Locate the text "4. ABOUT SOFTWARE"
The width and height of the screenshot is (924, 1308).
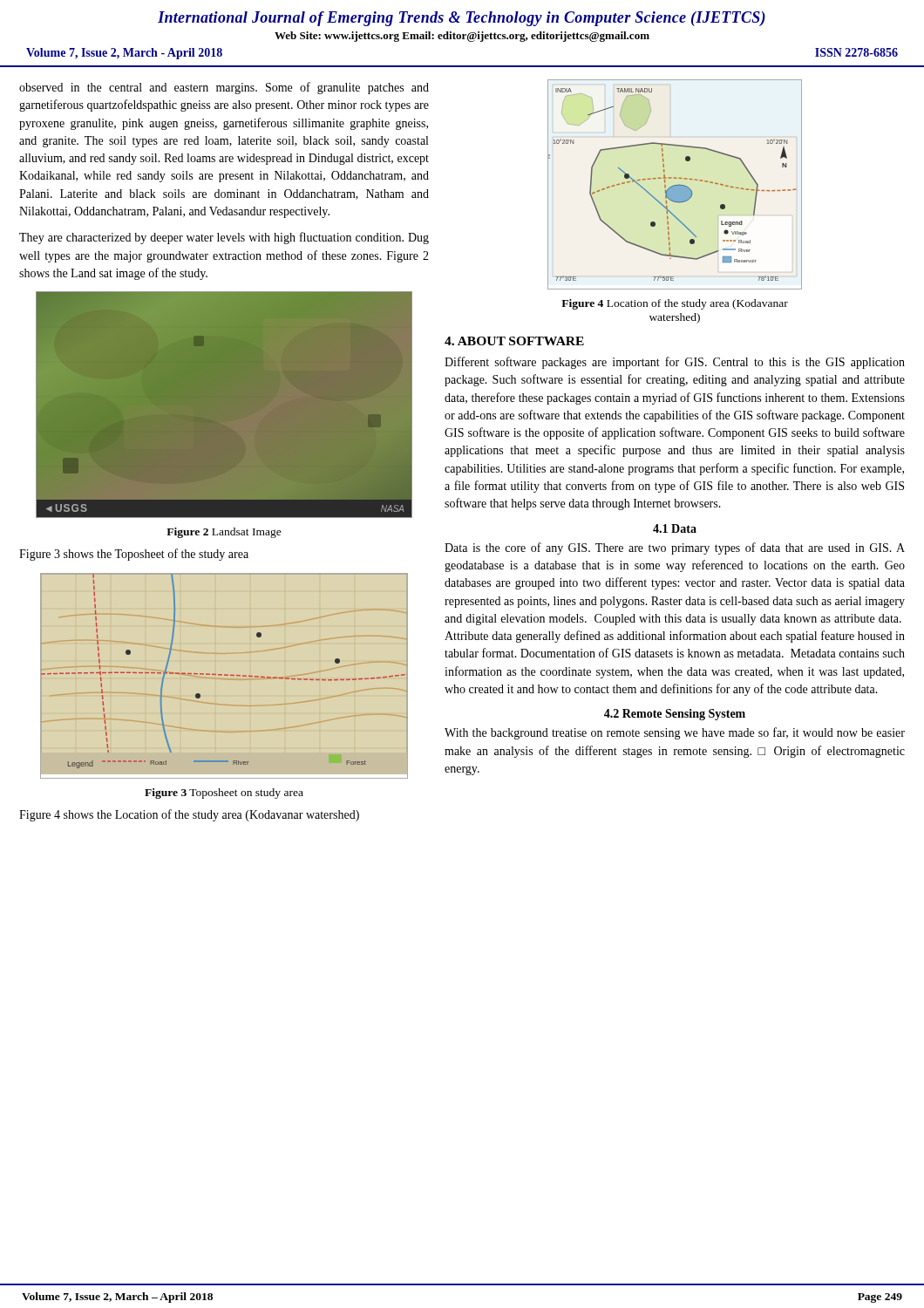click(514, 341)
